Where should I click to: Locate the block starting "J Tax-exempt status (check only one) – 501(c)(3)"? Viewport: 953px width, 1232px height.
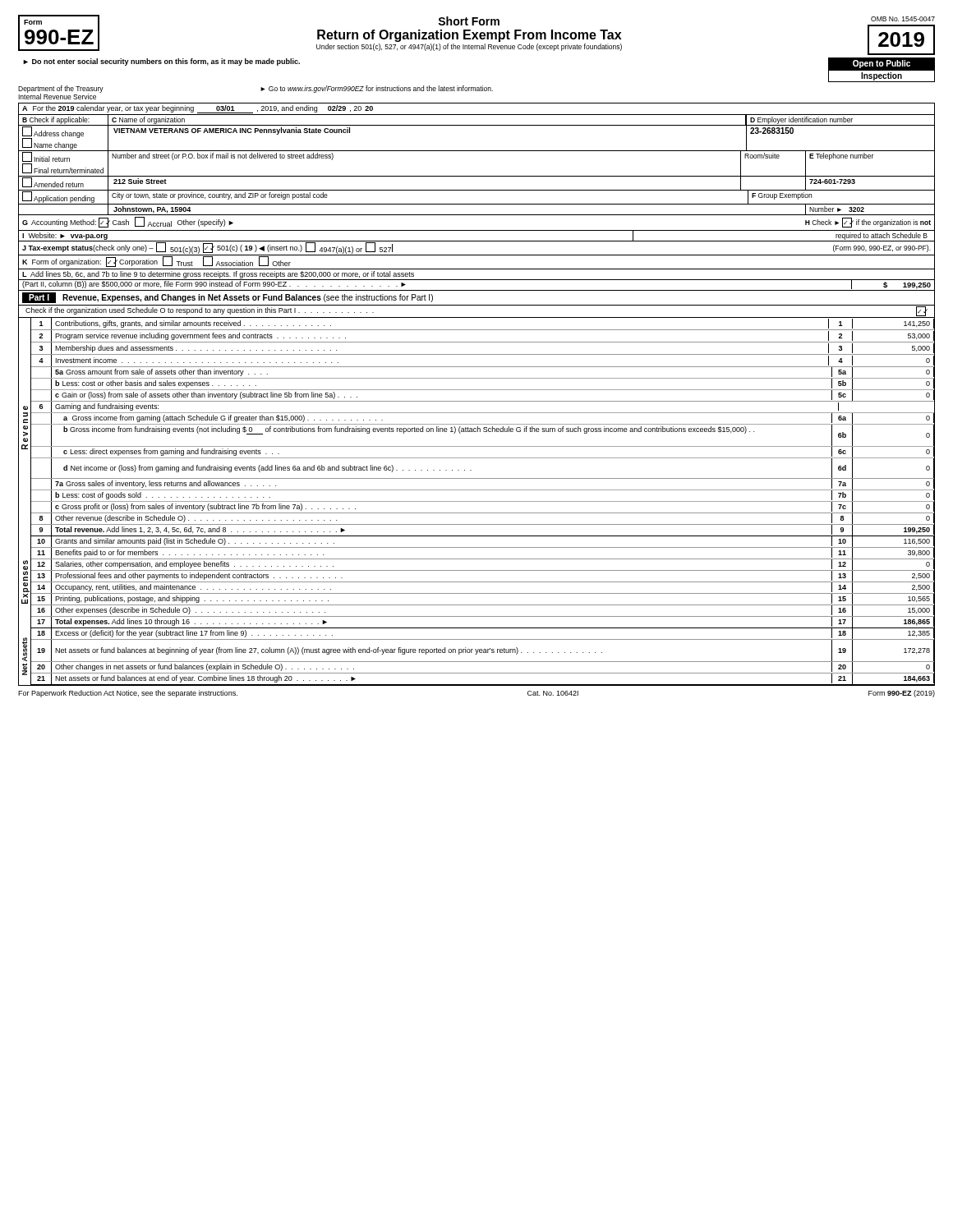tap(476, 248)
